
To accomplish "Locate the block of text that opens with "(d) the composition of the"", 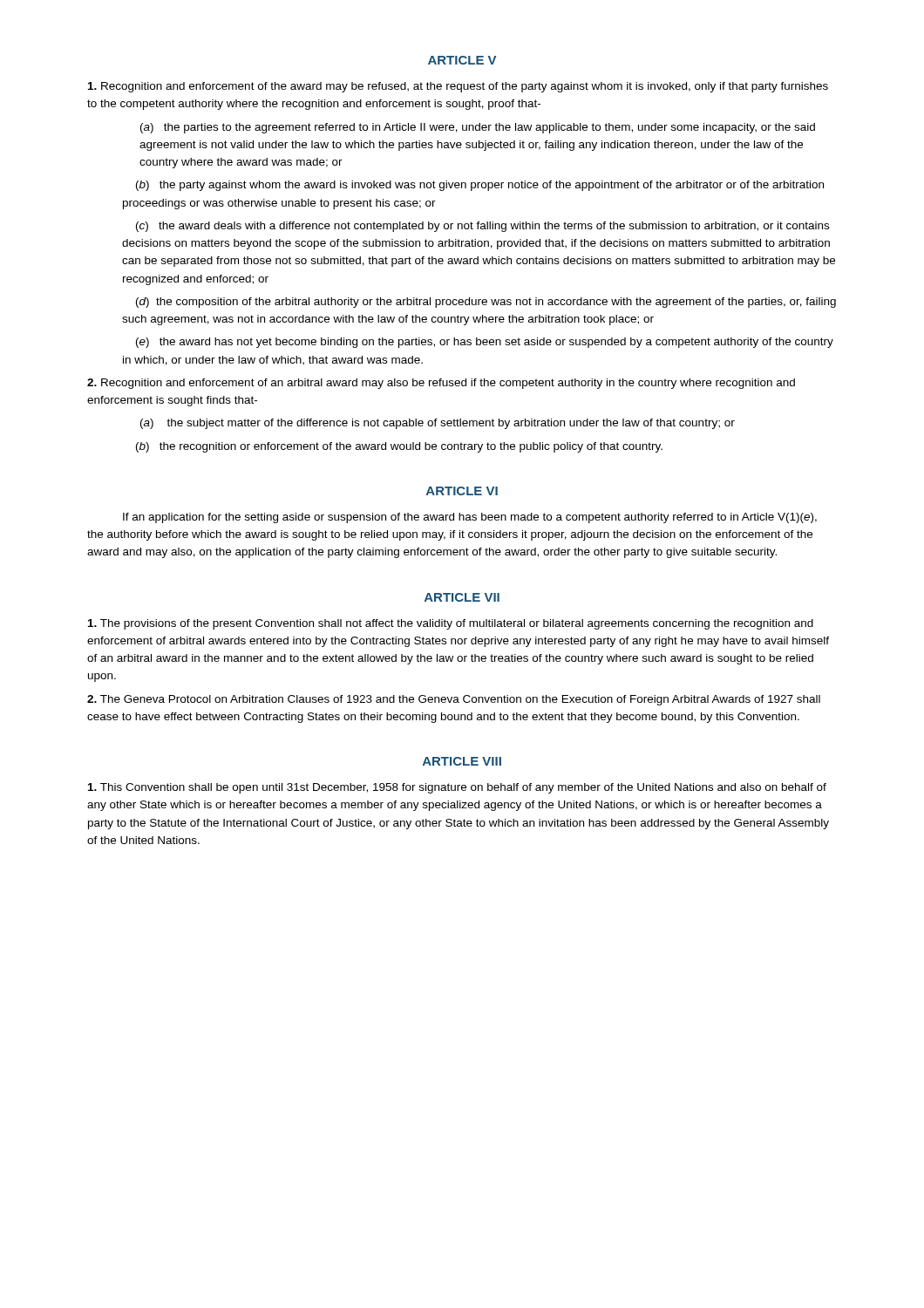I will click(479, 310).
